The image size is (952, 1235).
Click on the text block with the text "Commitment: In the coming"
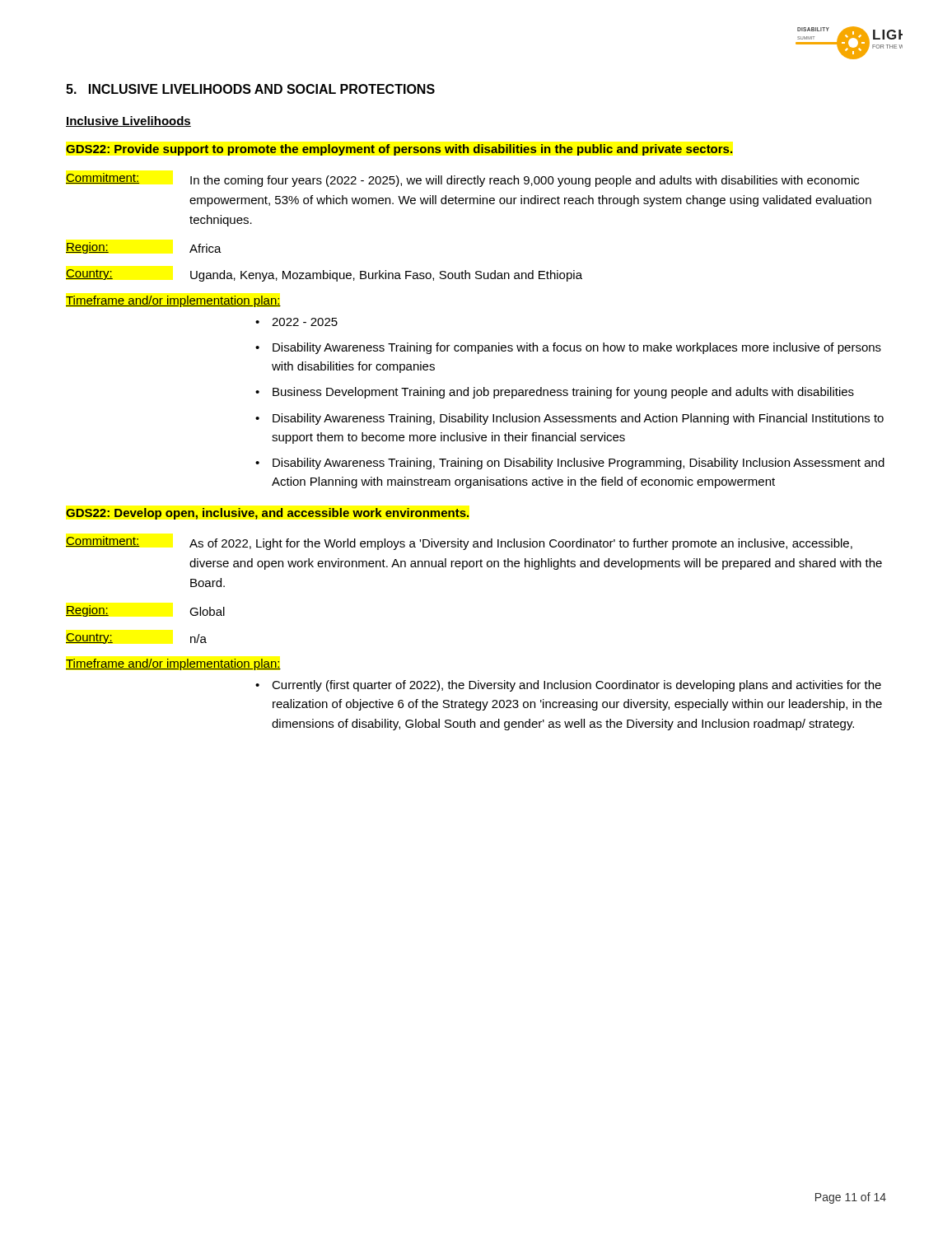click(x=476, y=200)
